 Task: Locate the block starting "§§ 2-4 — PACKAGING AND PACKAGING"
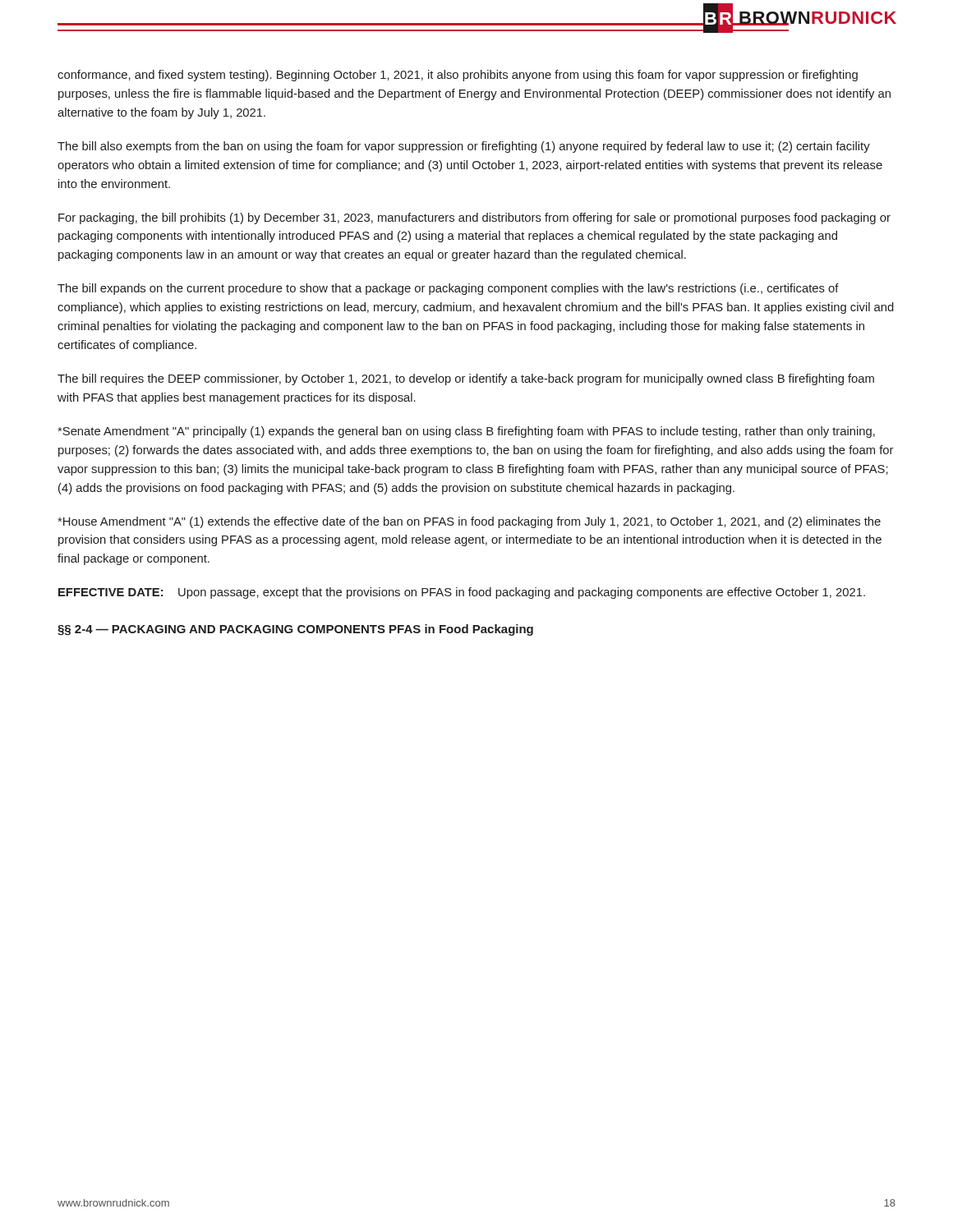(x=296, y=629)
